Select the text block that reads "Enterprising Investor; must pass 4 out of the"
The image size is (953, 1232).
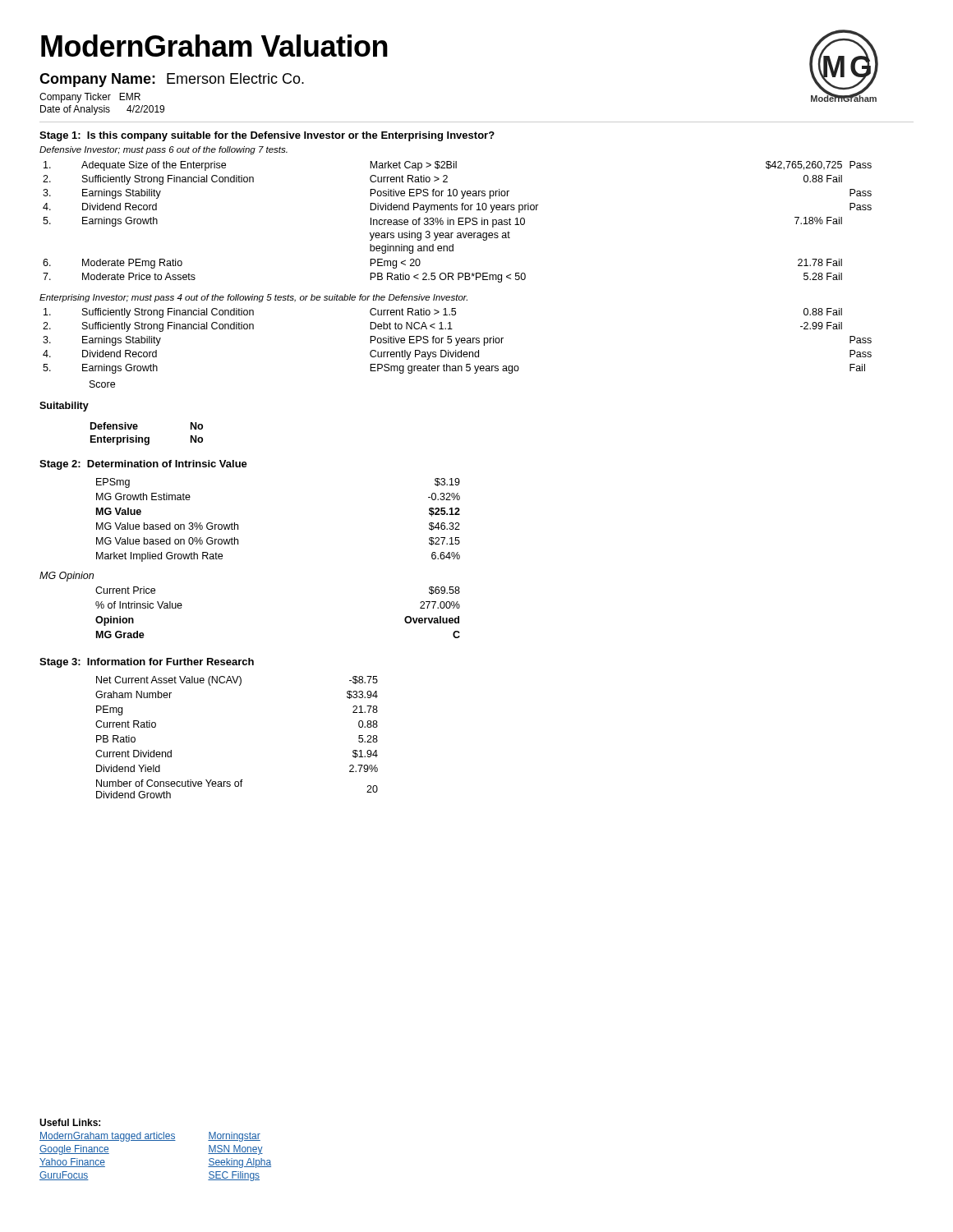pos(254,297)
